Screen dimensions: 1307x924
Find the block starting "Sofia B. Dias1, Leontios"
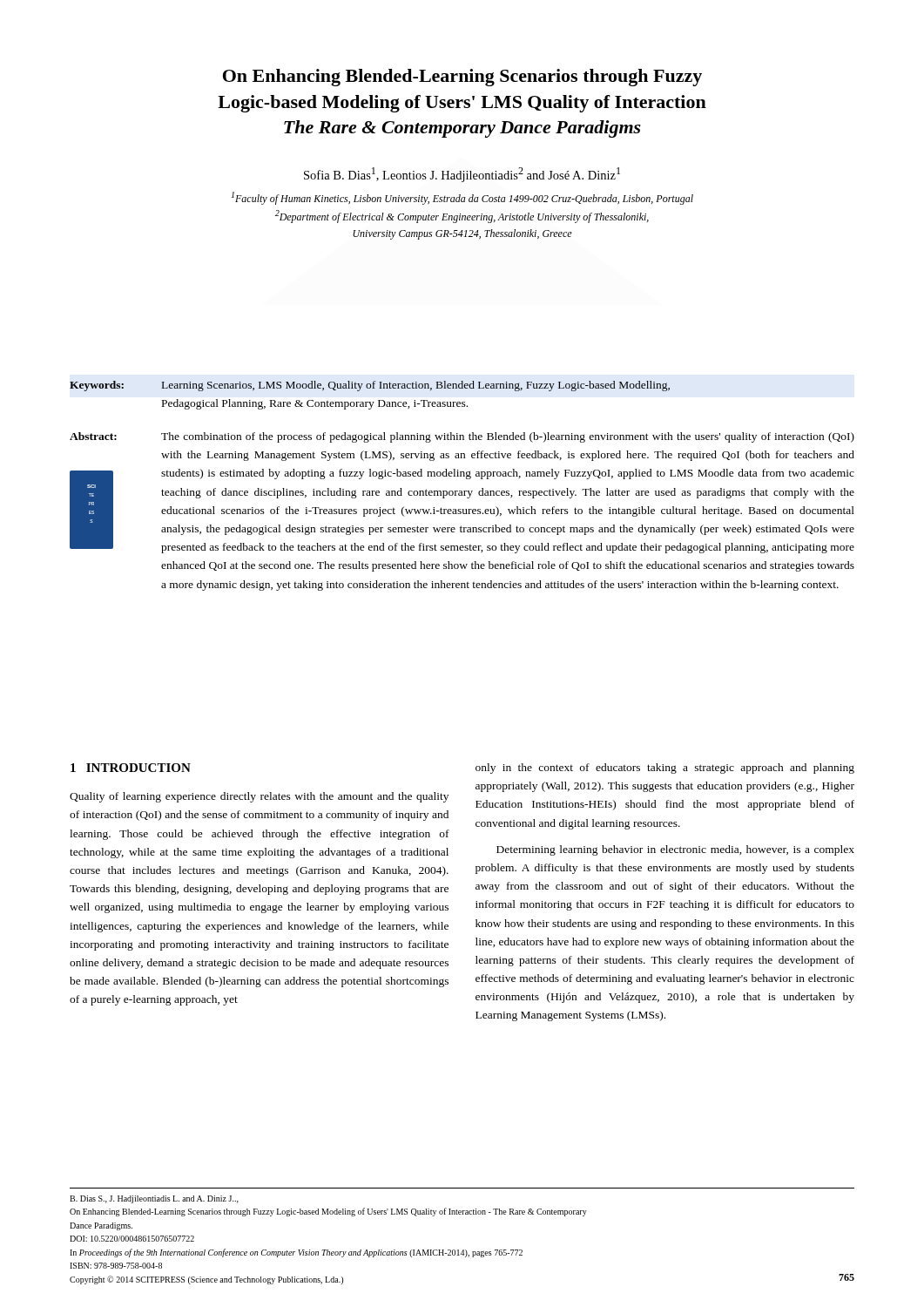(x=462, y=174)
